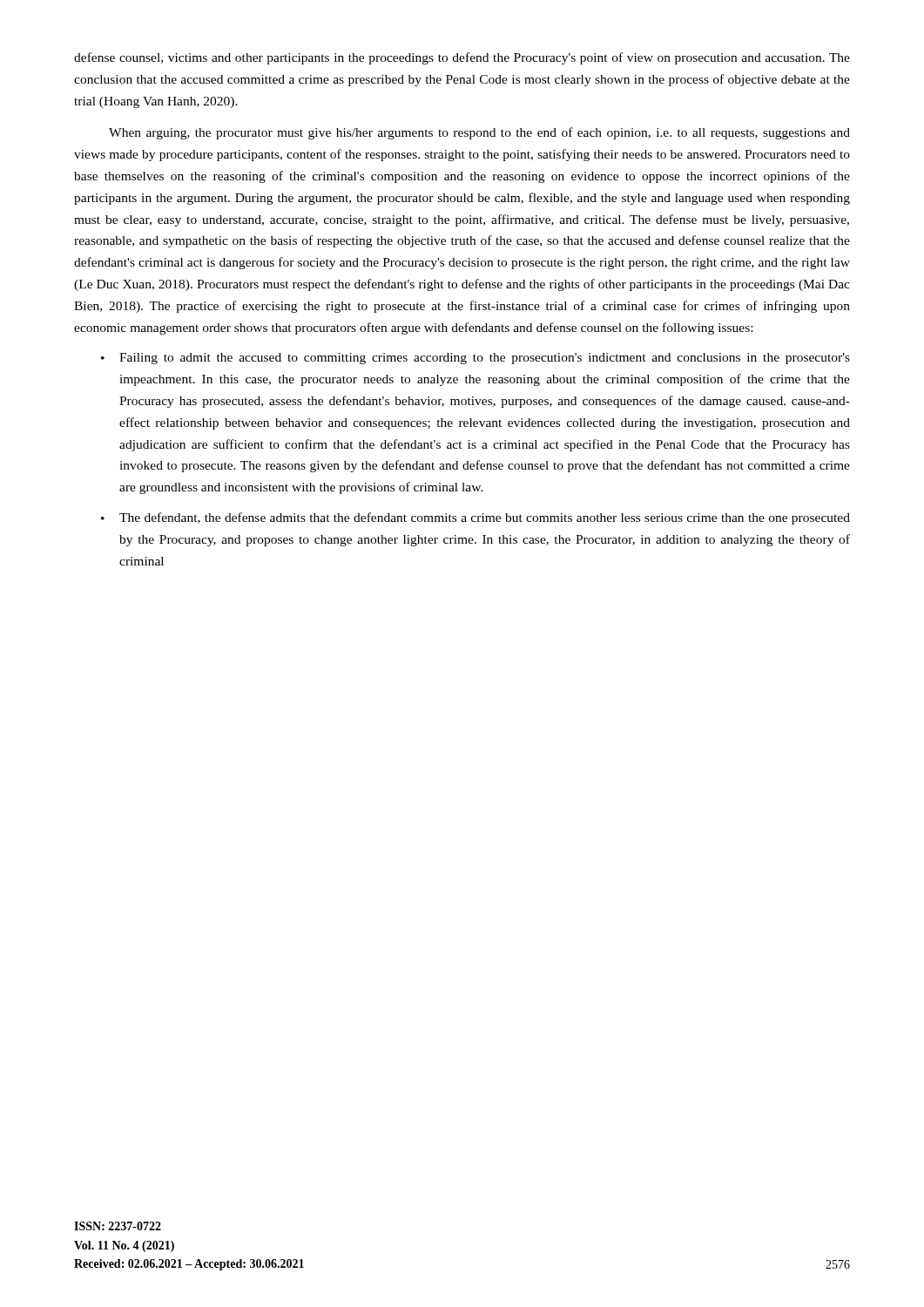Image resolution: width=924 pixels, height=1307 pixels.
Task: Select the list item that says "• The defendant,"
Action: pyautogui.click(x=475, y=540)
